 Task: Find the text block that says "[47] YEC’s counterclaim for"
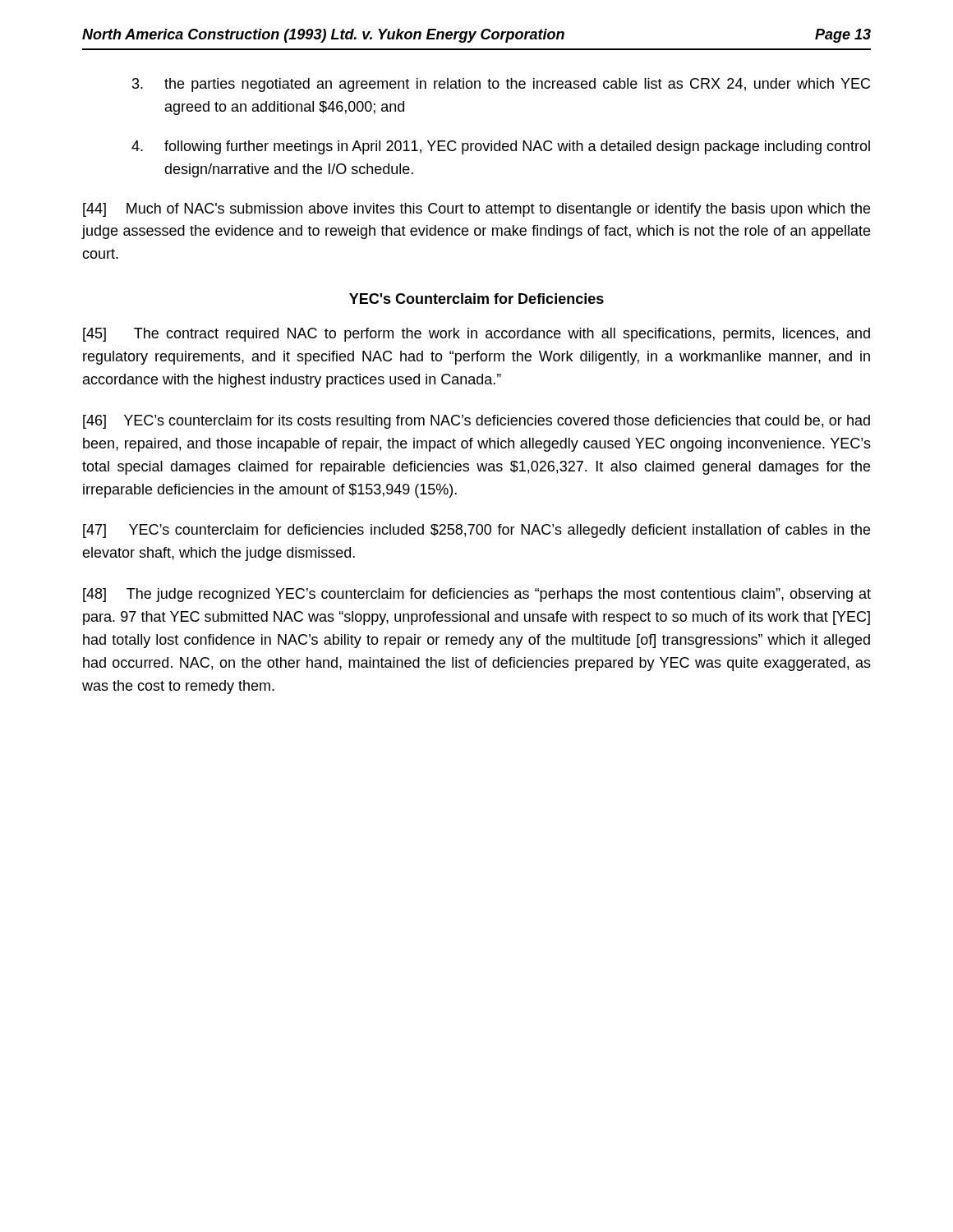(476, 542)
